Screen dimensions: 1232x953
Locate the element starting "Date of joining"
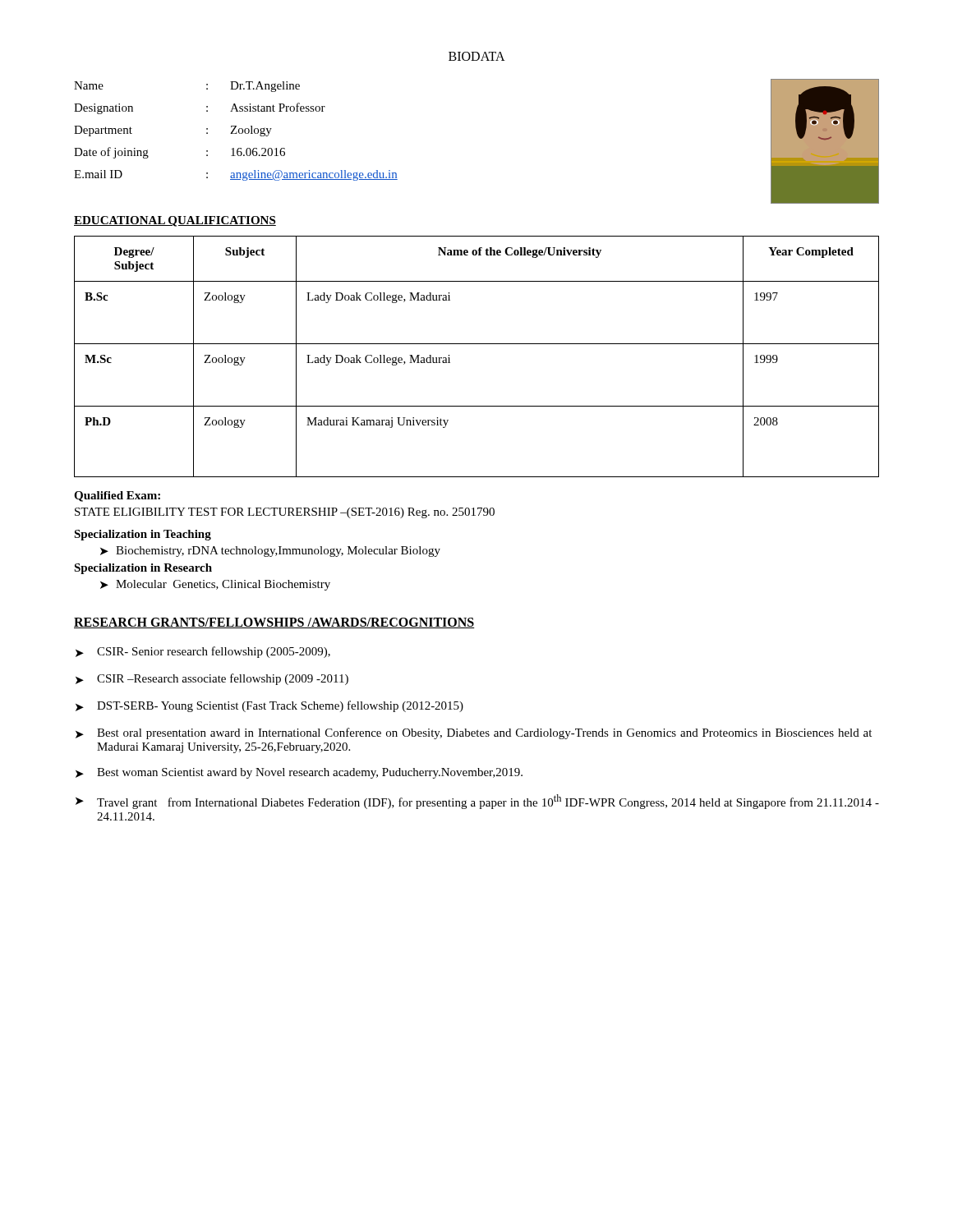pyautogui.click(x=109, y=152)
